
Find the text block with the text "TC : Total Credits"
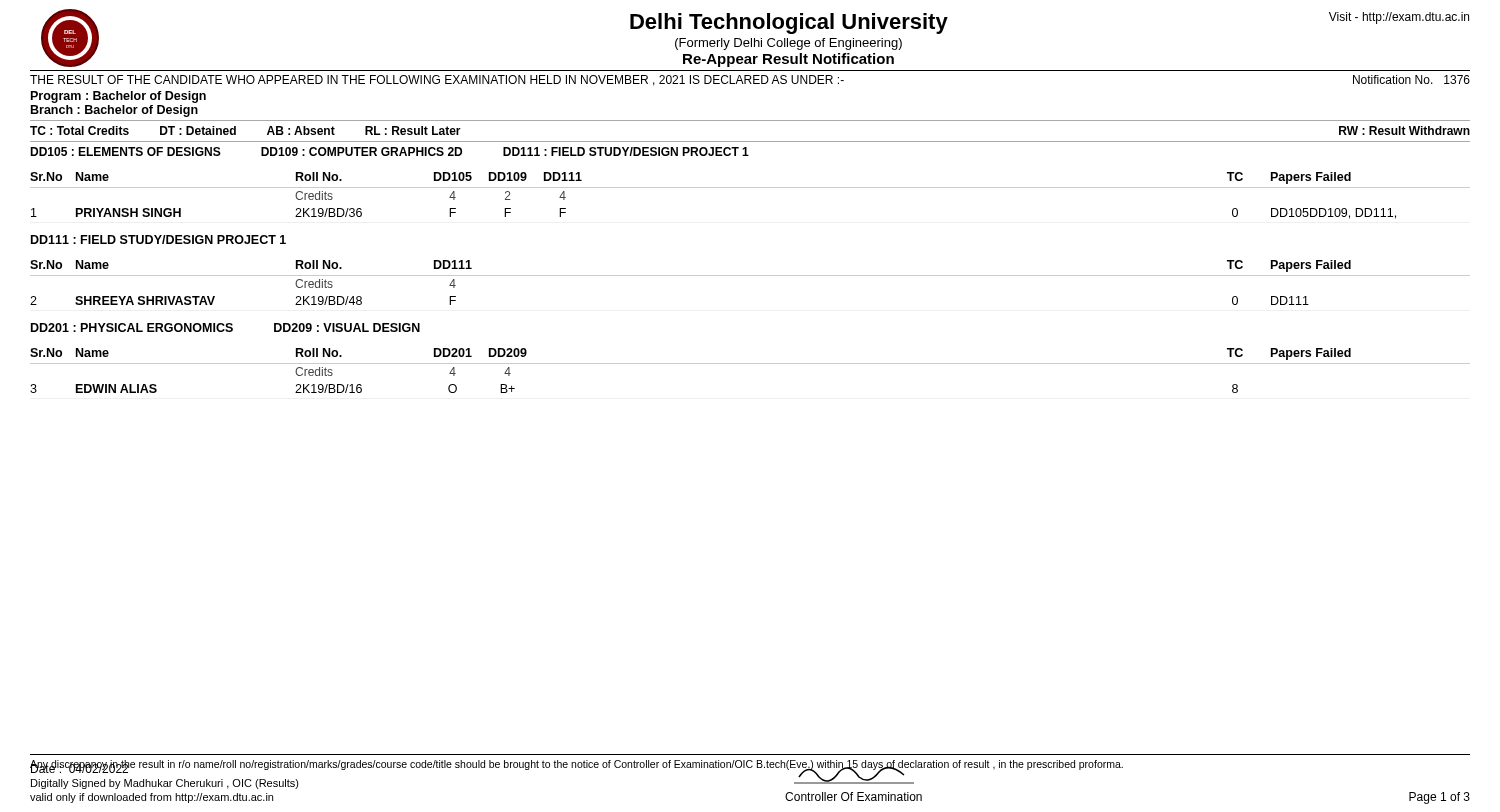(750, 131)
